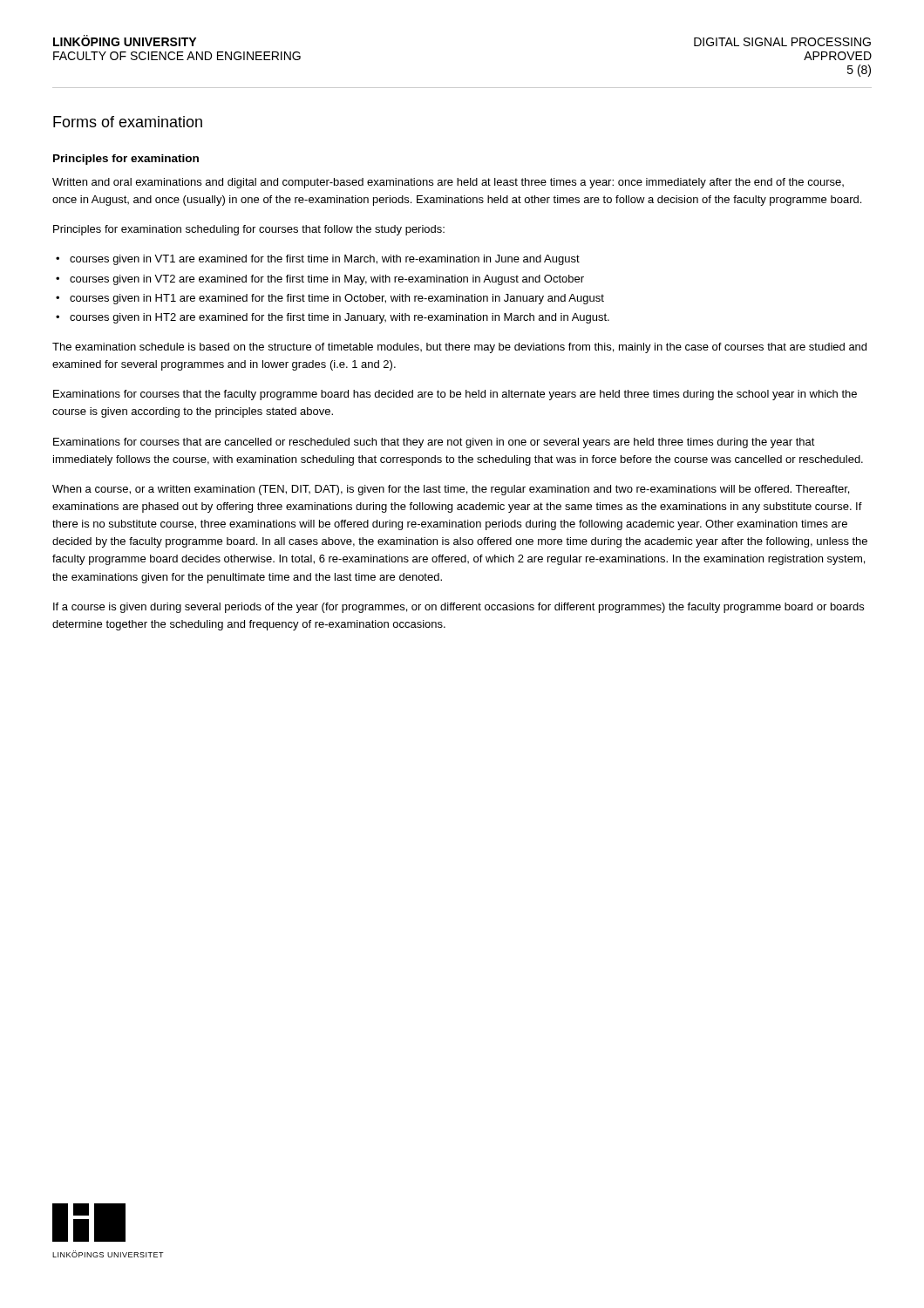Screen dimensions: 1308x924
Task: Click on the passage starting "Written and oral examinations and digital and computer-based"
Action: point(457,191)
